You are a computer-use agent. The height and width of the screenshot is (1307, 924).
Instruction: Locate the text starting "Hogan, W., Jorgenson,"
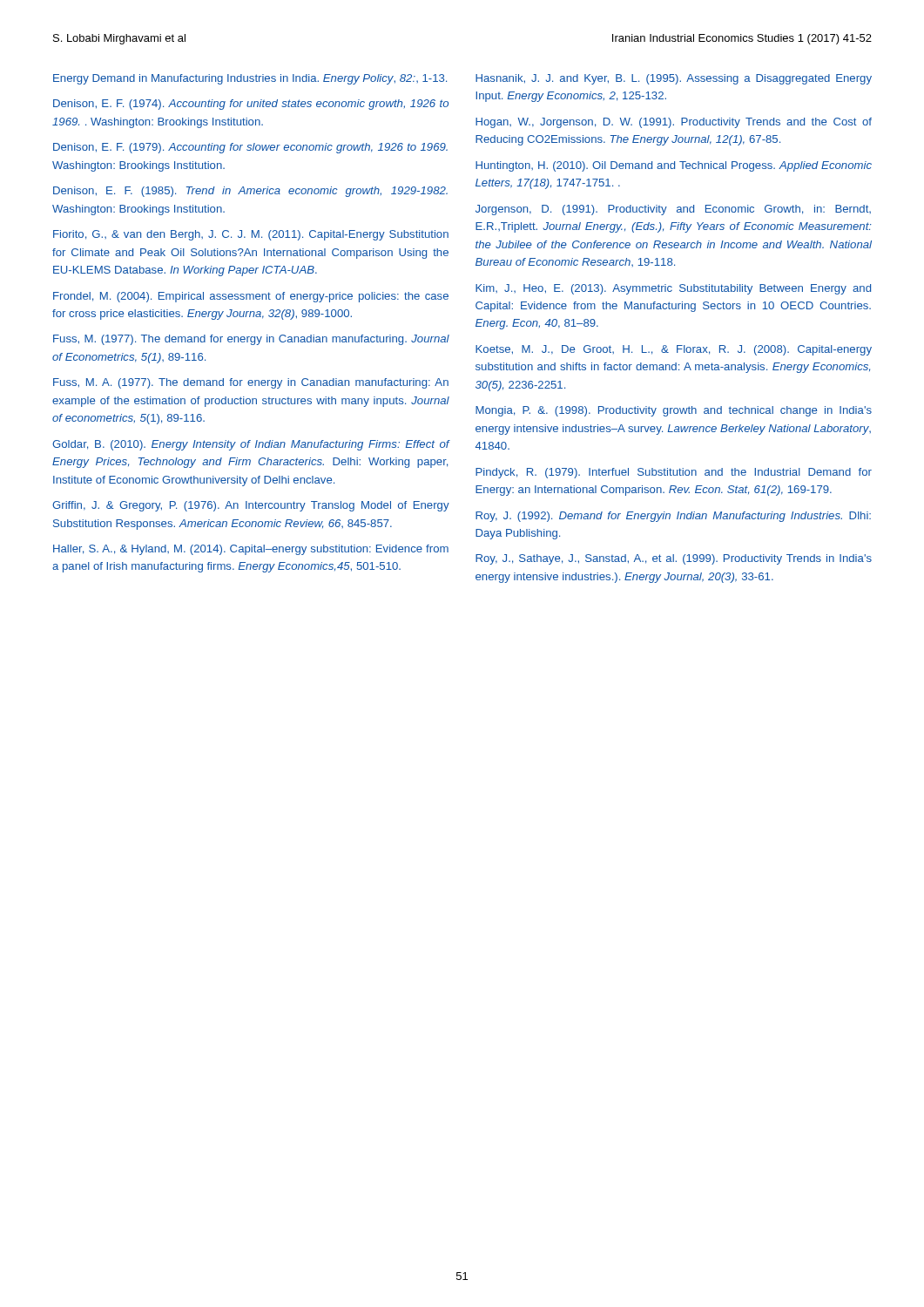pyautogui.click(x=673, y=130)
